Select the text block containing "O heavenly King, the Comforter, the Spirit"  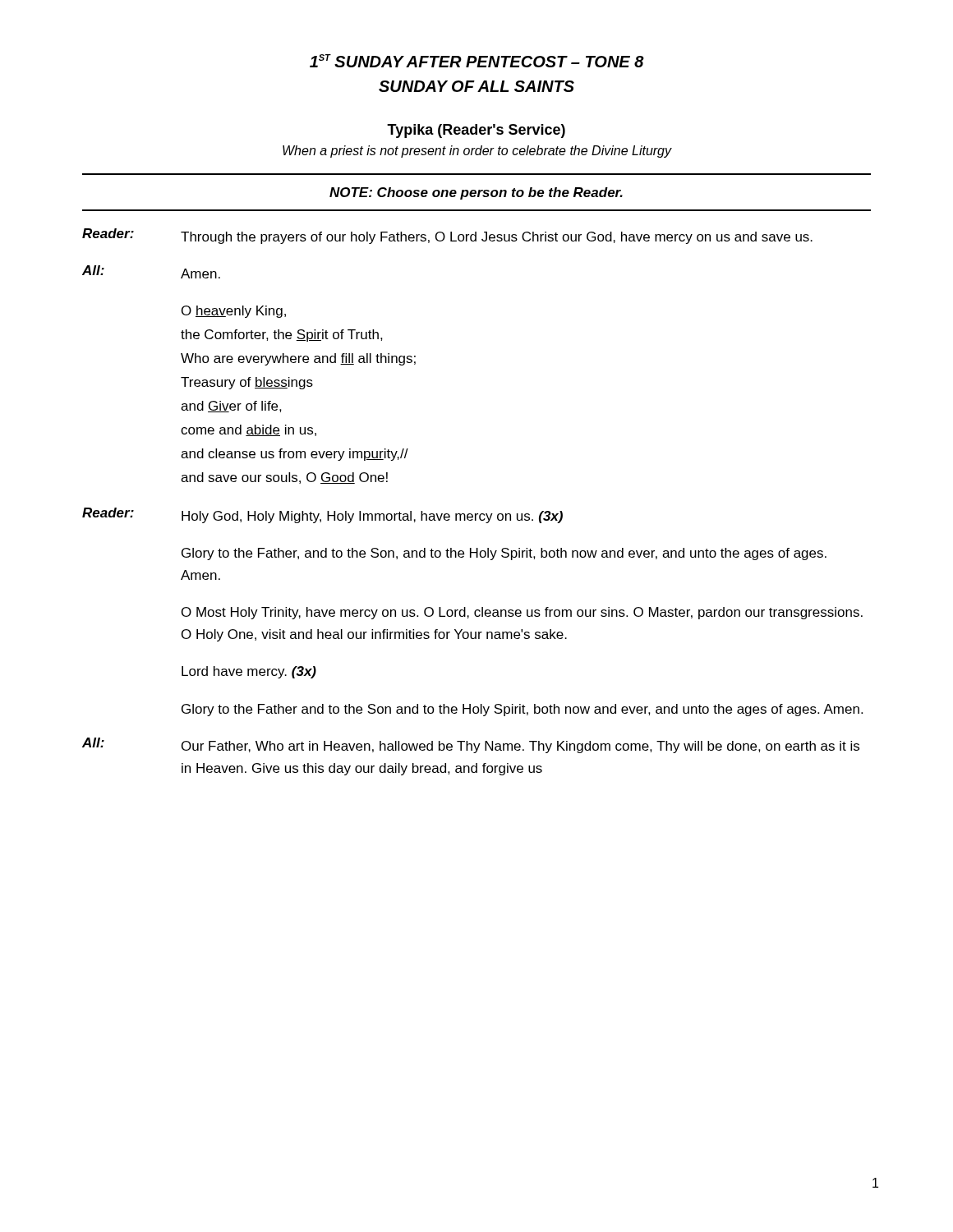[x=234, y=312]
